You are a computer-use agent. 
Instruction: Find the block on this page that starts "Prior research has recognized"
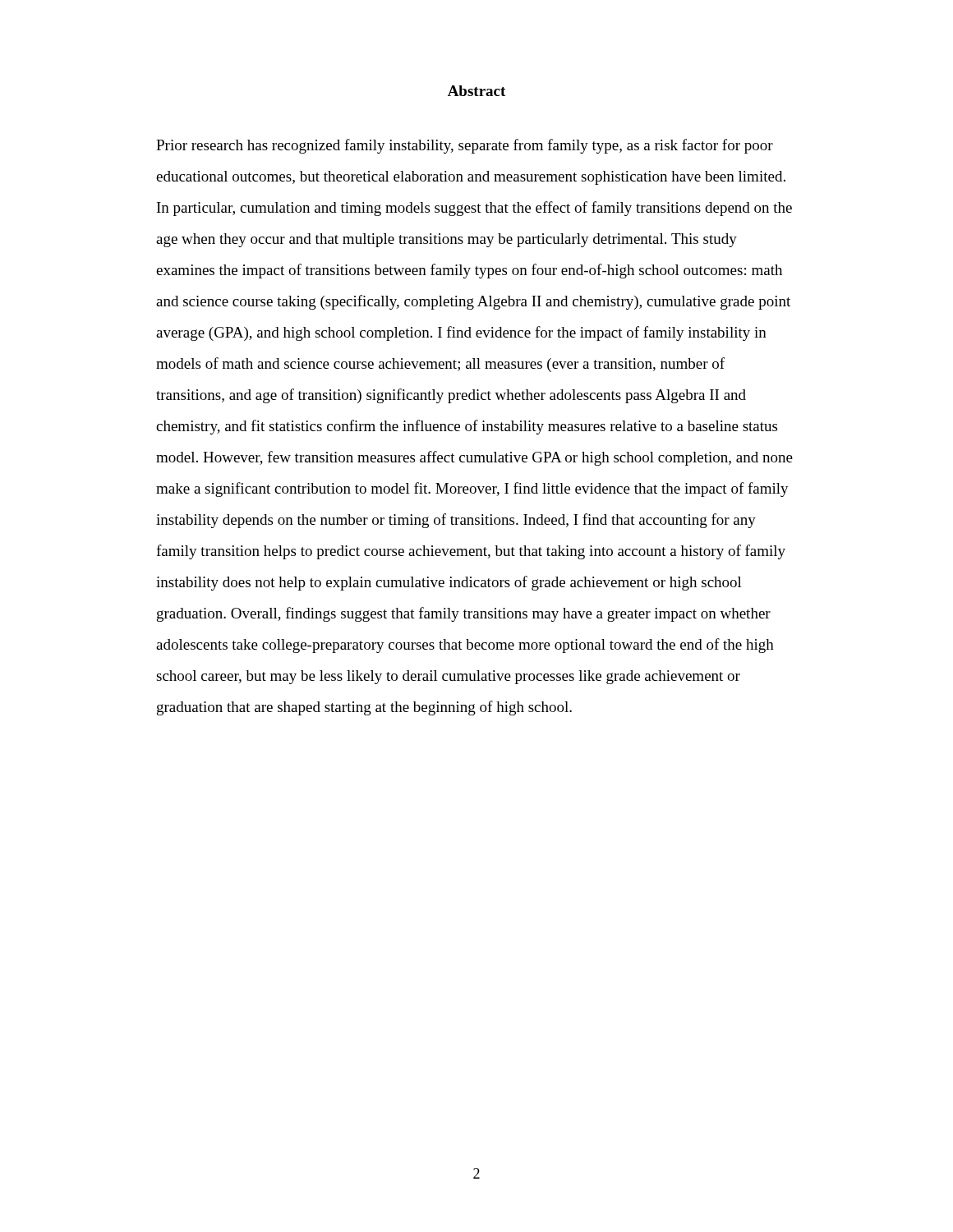pyautogui.click(x=474, y=426)
